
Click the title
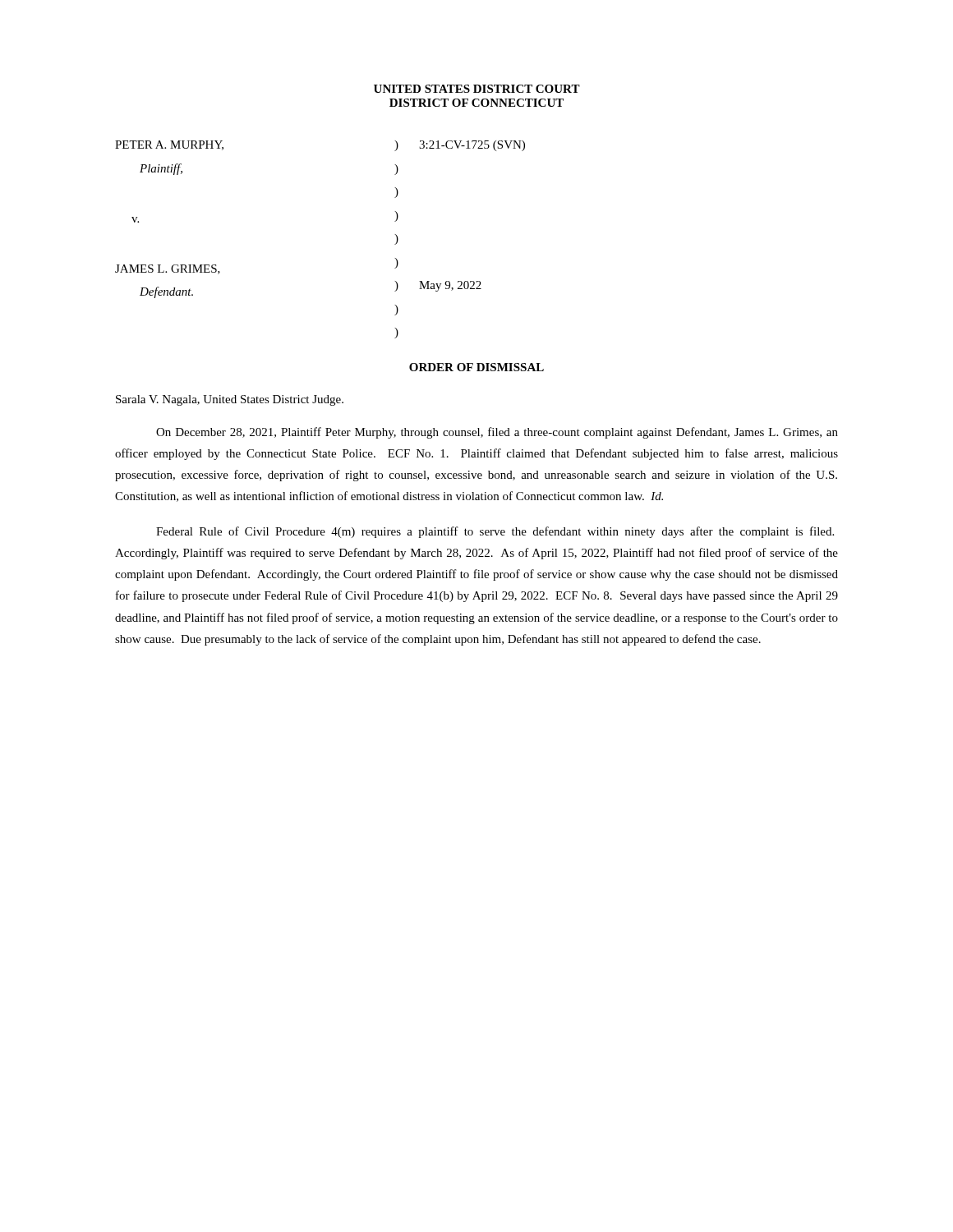476,96
